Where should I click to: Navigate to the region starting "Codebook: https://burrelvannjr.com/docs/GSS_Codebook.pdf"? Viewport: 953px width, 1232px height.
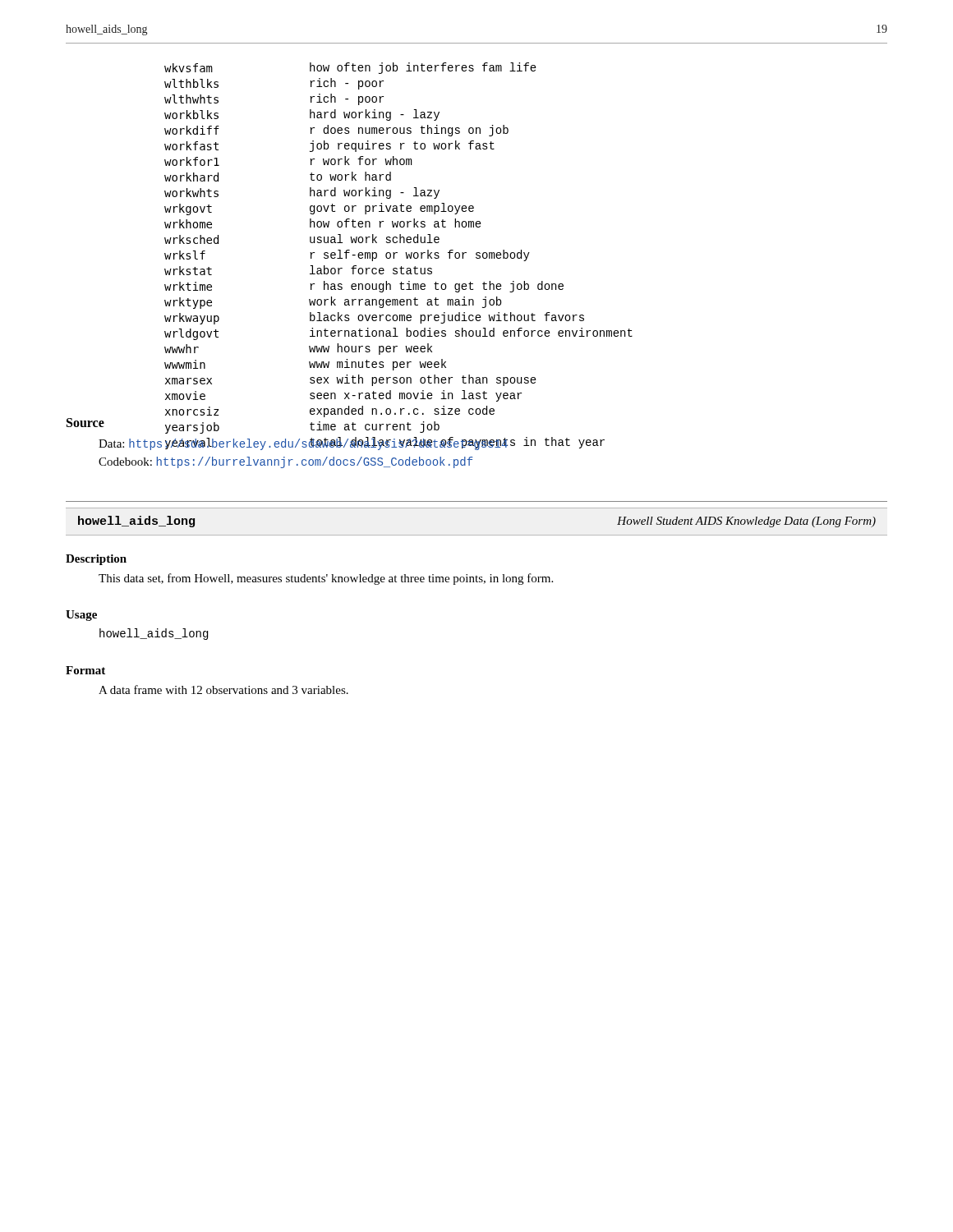[286, 462]
